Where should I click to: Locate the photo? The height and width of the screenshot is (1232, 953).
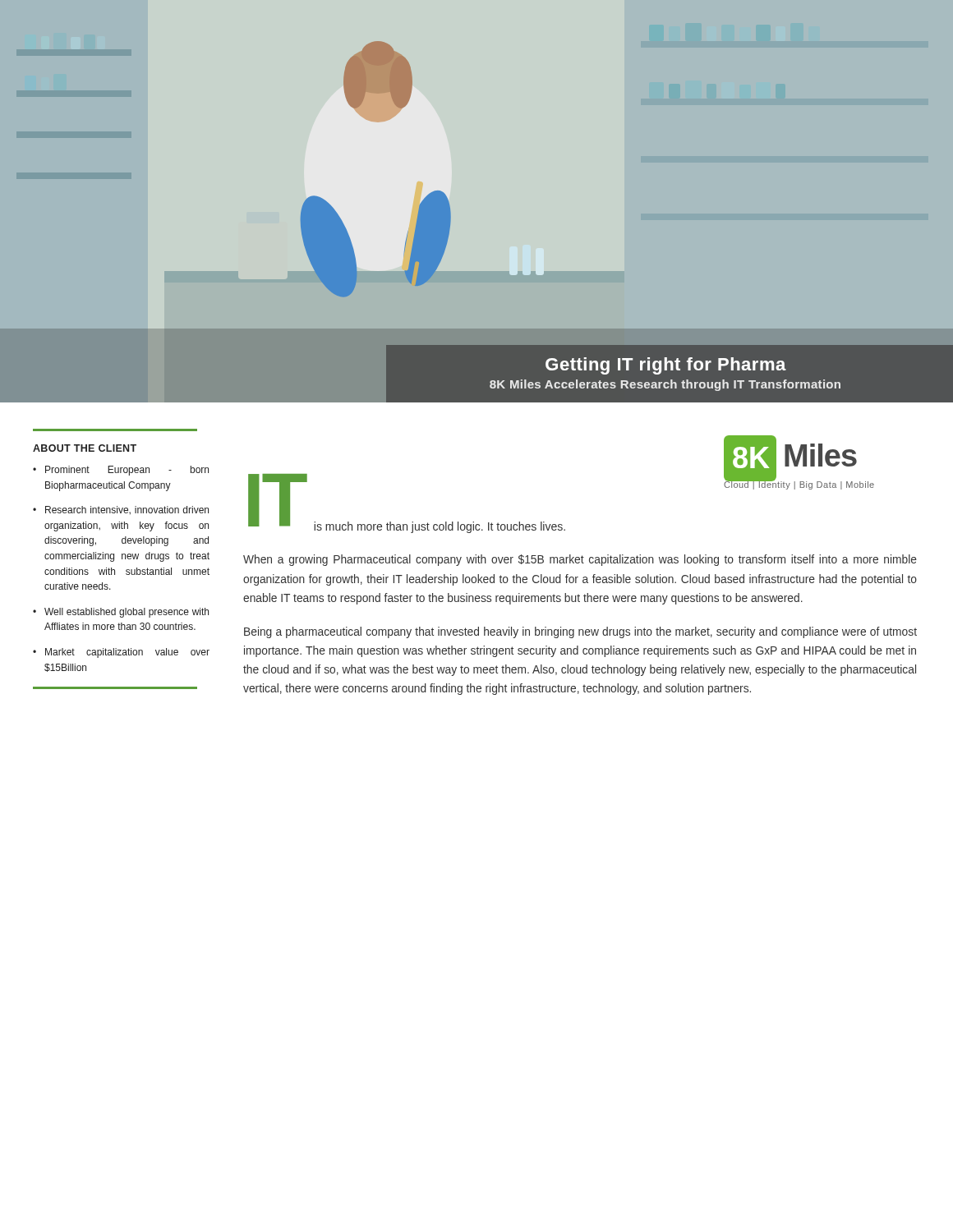click(476, 201)
